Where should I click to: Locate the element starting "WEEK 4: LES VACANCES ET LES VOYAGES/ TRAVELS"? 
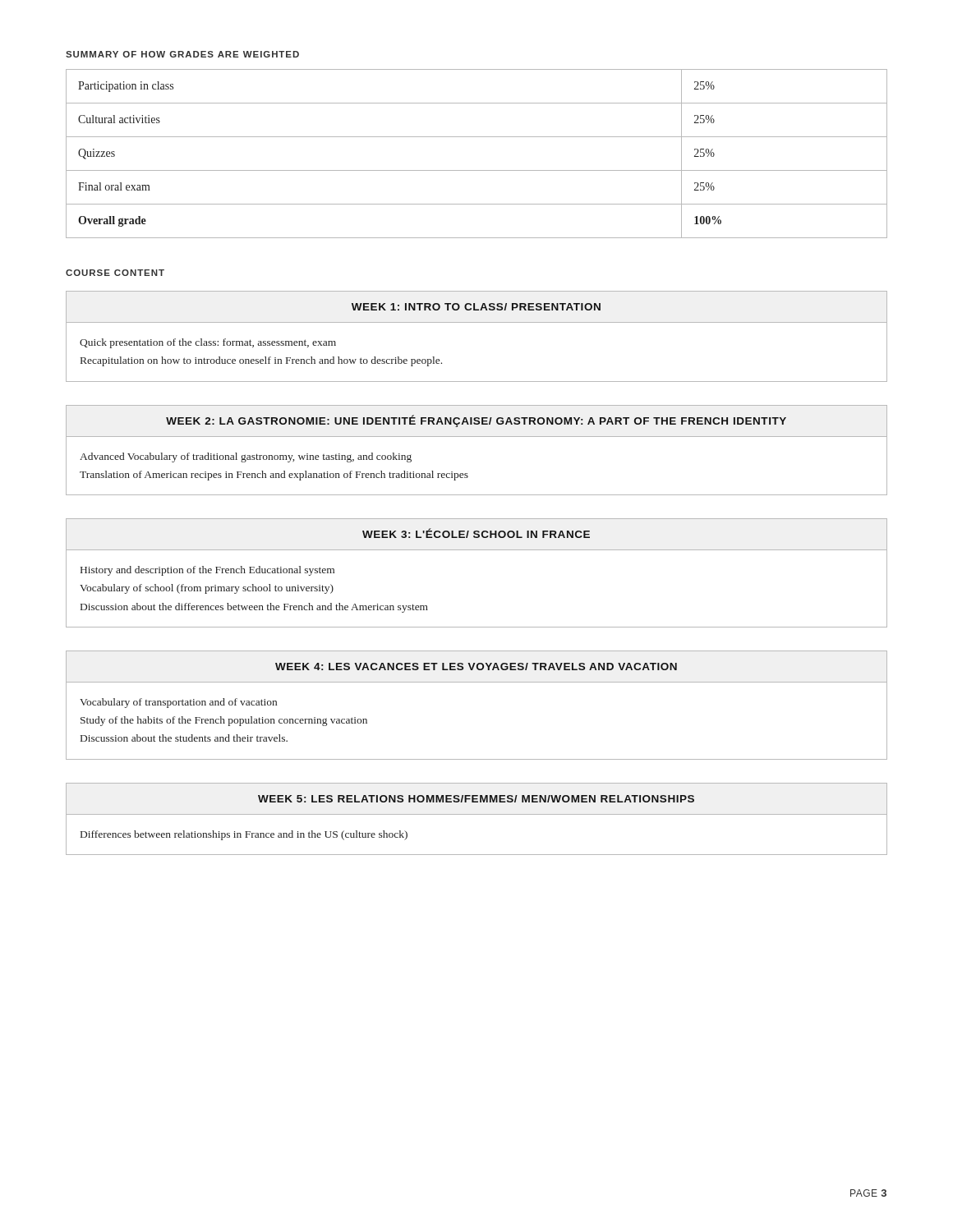(x=476, y=705)
